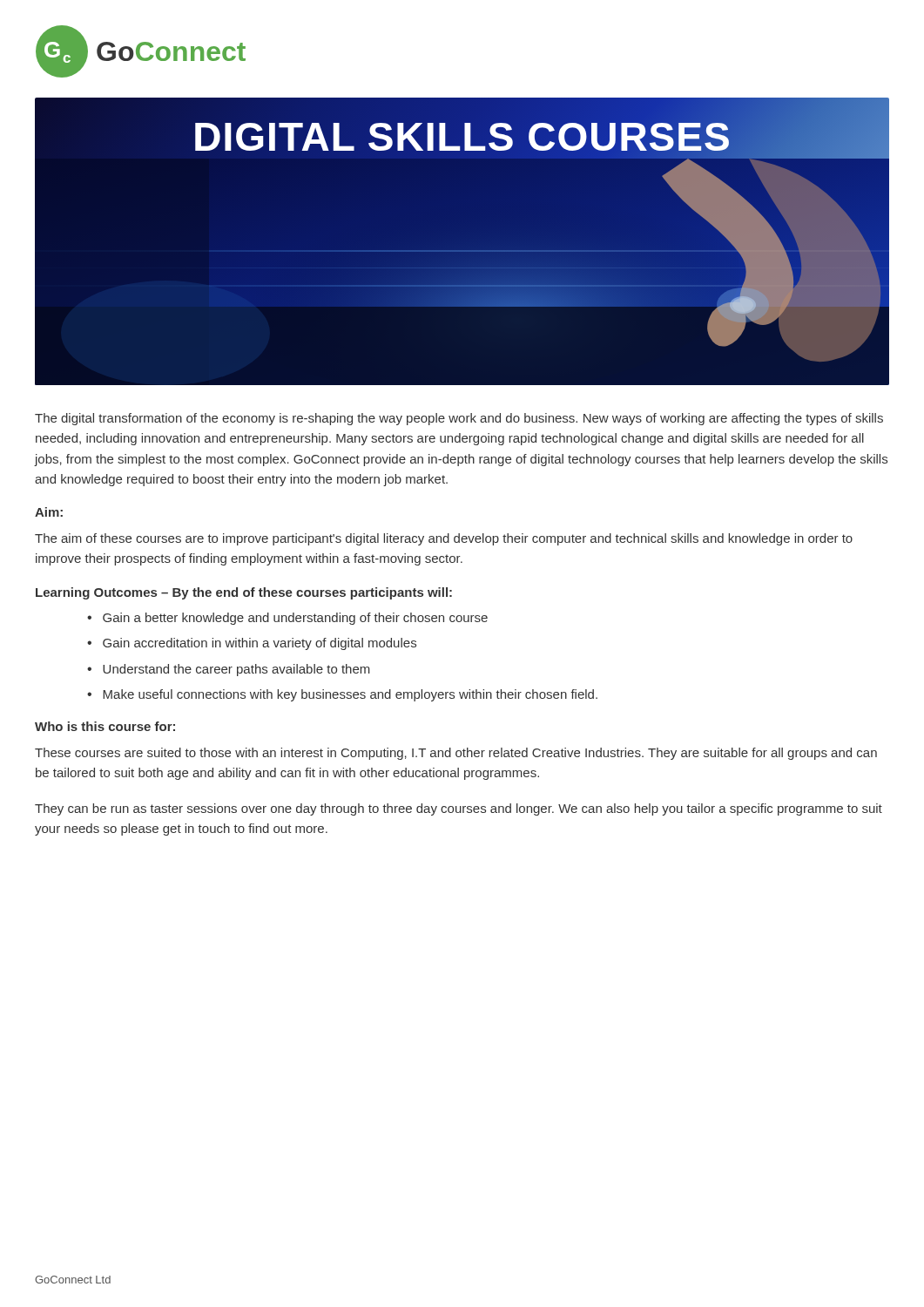Click on the block starting "Learning Outcomes –"
924x1307 pixels.
coord(244,592)
